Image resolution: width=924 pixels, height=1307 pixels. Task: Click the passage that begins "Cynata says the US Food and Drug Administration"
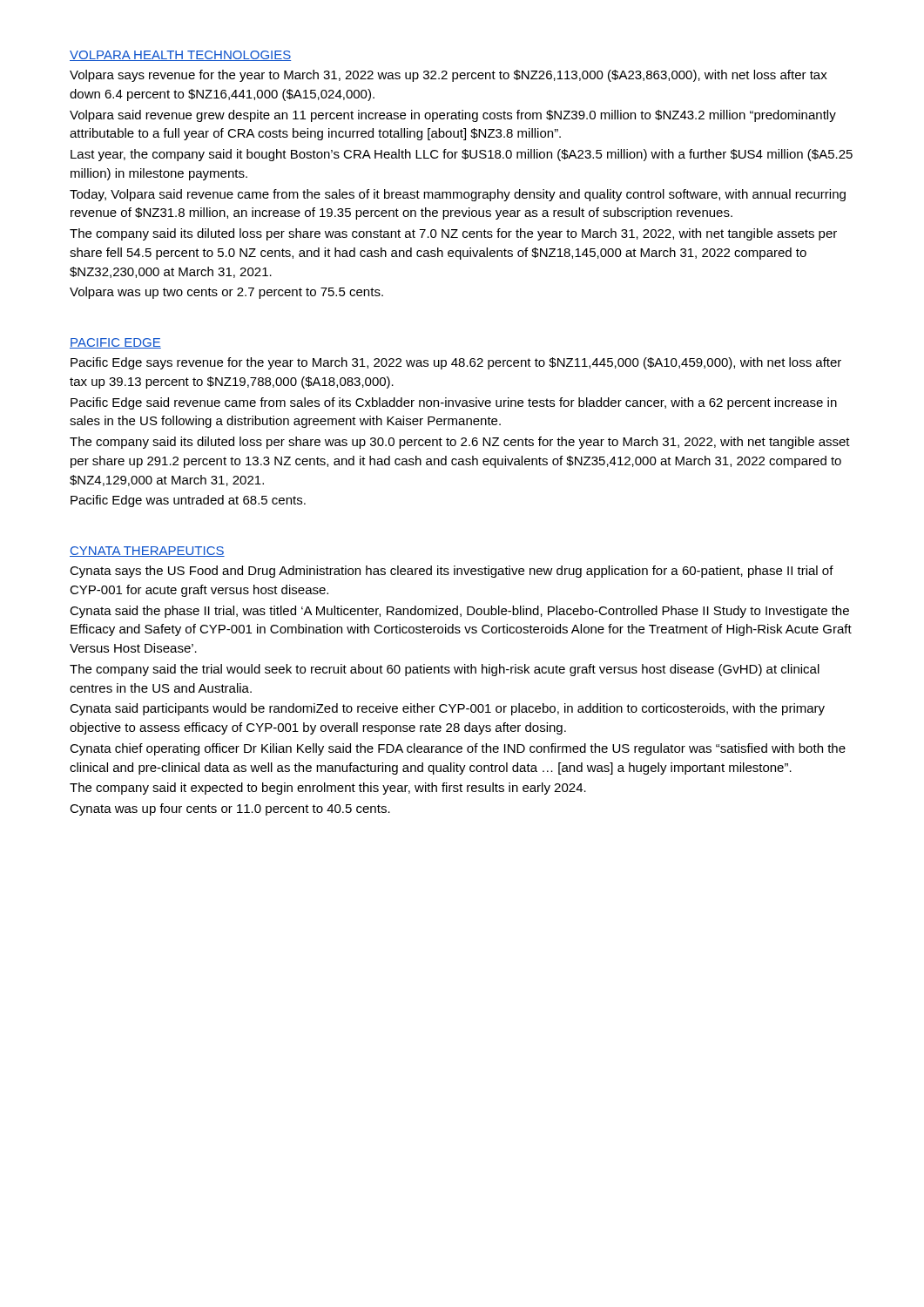tap(452, 572)
